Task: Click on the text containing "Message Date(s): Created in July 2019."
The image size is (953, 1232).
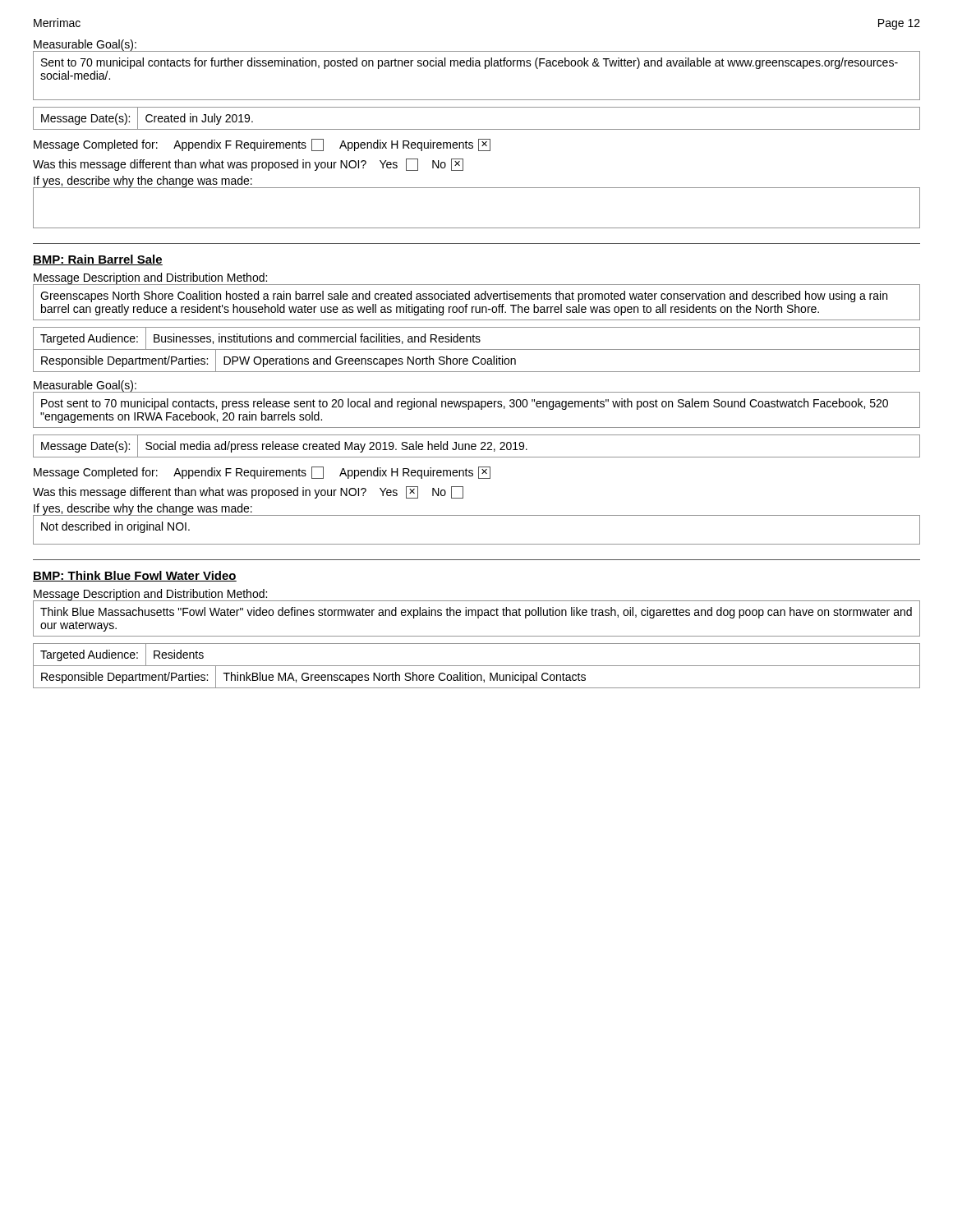Action: tap(476, 118)
